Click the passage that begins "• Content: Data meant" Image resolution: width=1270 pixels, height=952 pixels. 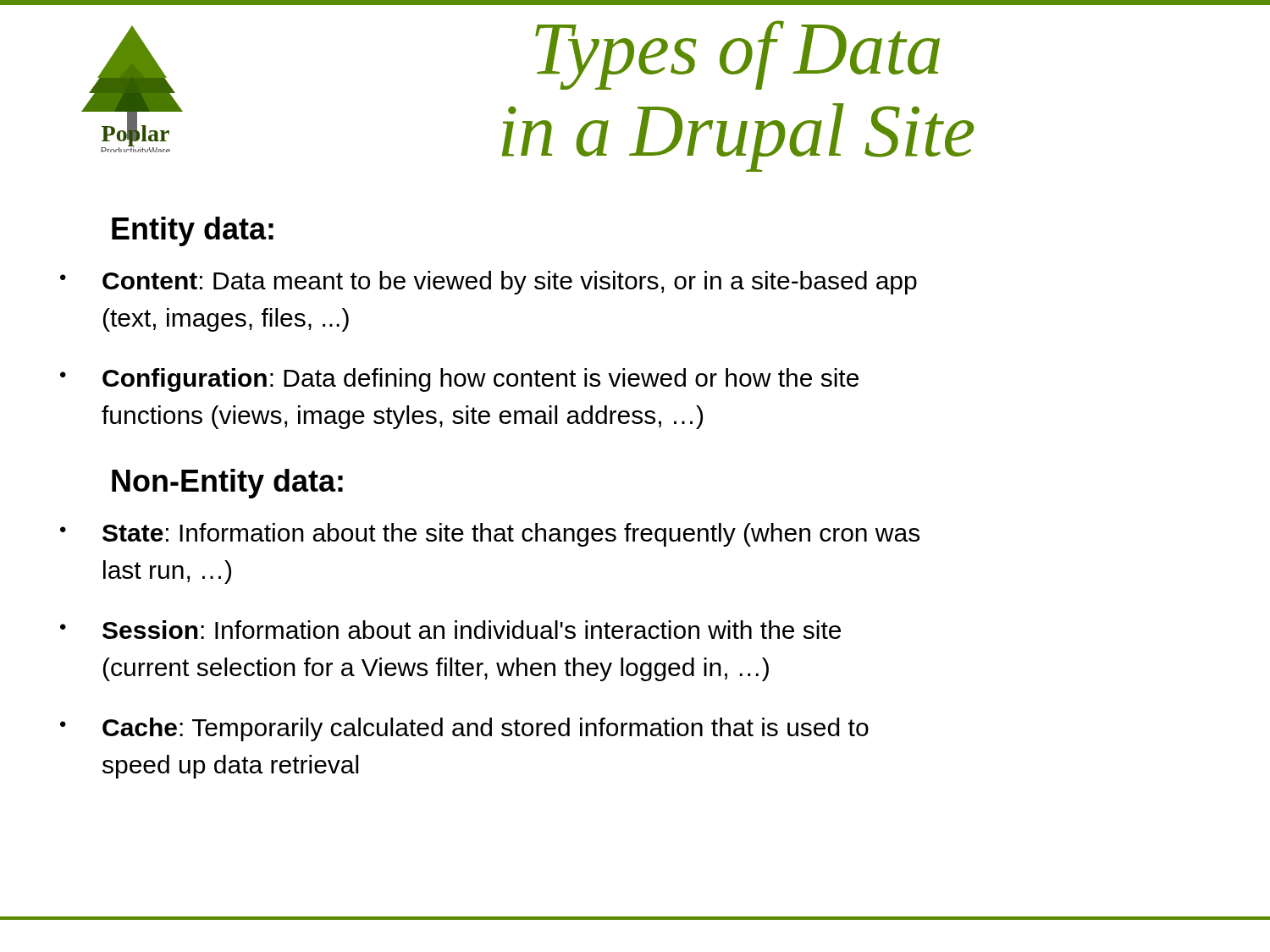(488, 299)
